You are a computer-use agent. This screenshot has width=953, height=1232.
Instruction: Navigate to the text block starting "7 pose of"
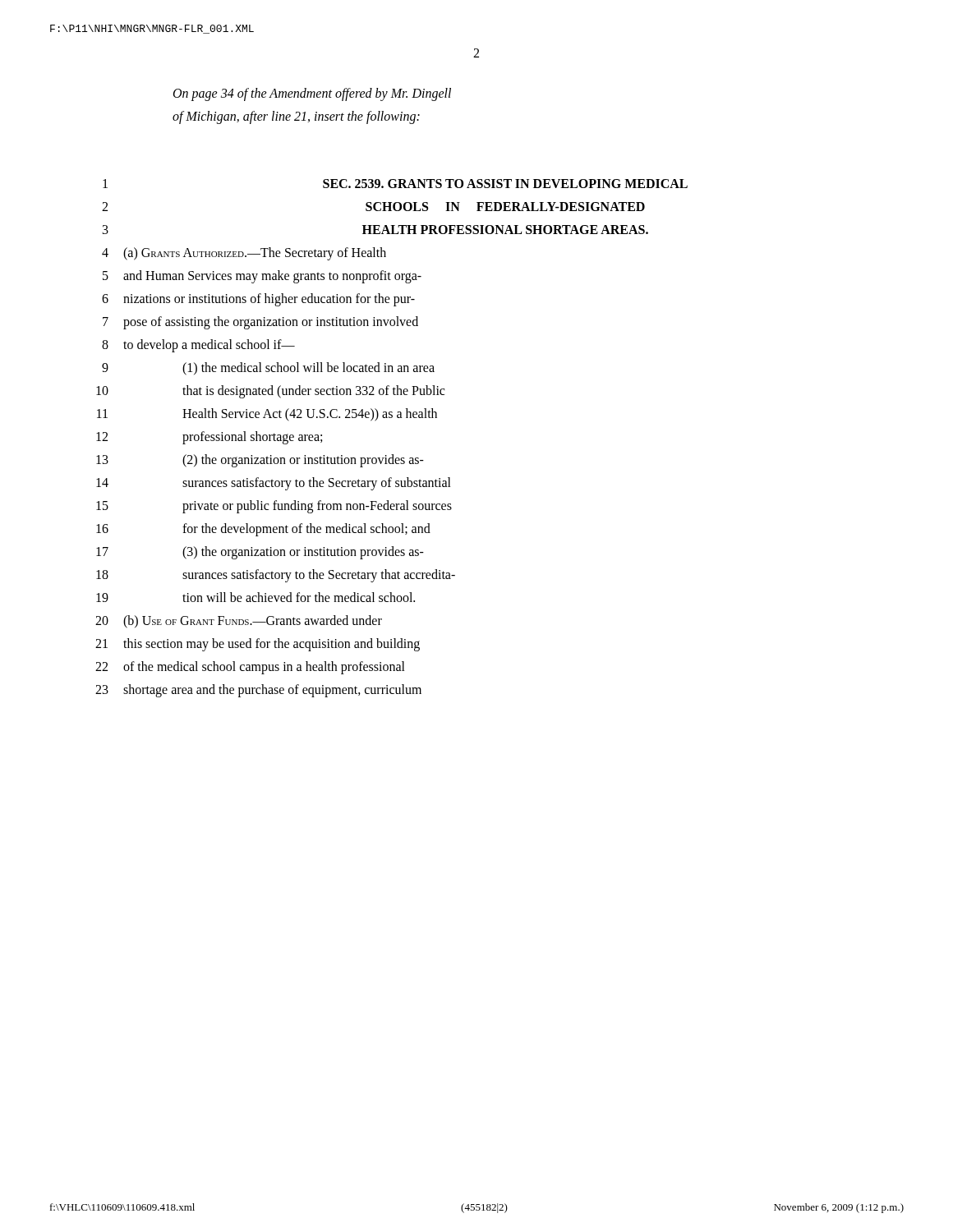pyautogui.click(x=260, y=323)
